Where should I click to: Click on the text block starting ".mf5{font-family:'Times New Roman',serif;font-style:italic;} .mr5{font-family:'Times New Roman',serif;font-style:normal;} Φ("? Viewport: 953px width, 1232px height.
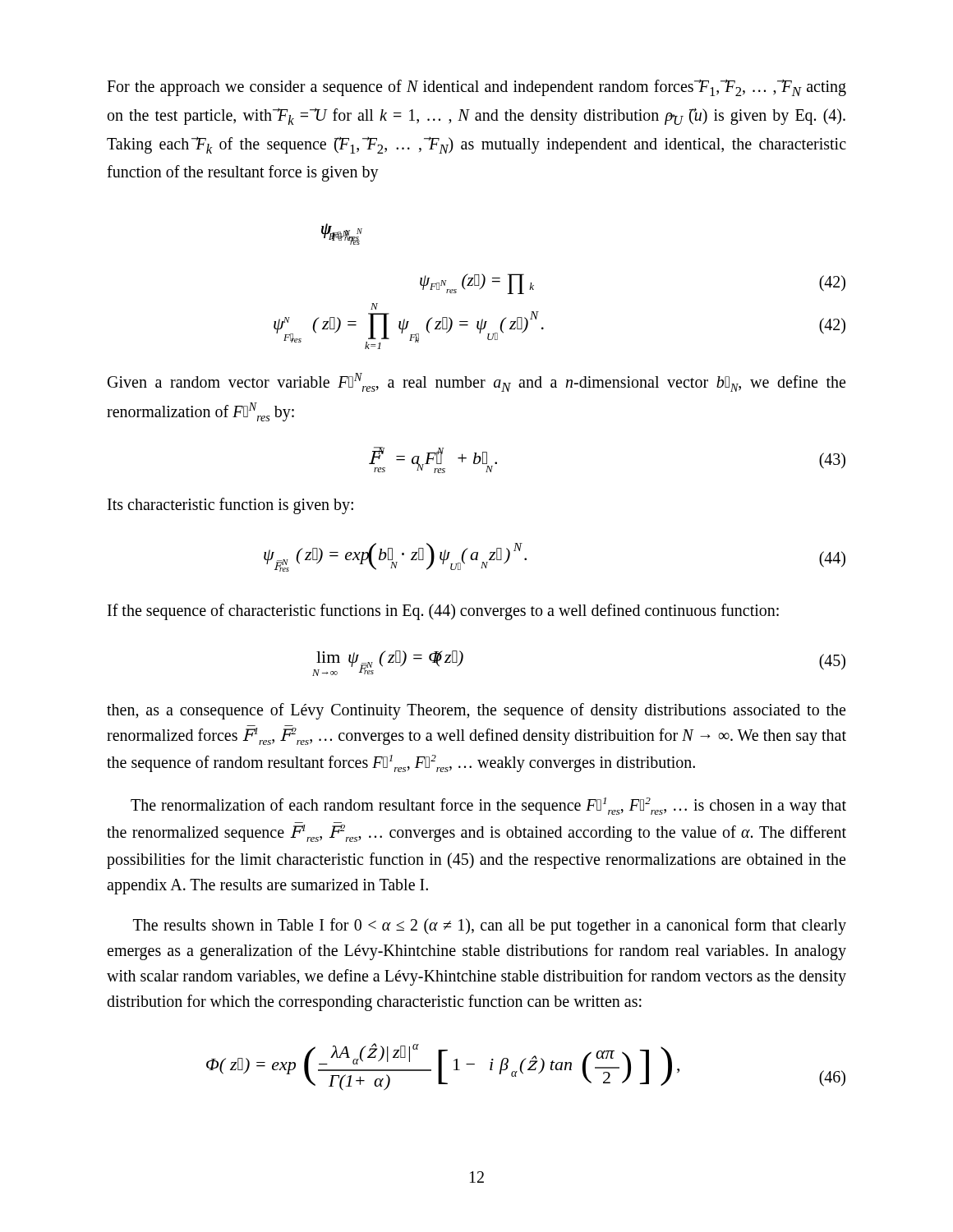[x=476, y=1066]
